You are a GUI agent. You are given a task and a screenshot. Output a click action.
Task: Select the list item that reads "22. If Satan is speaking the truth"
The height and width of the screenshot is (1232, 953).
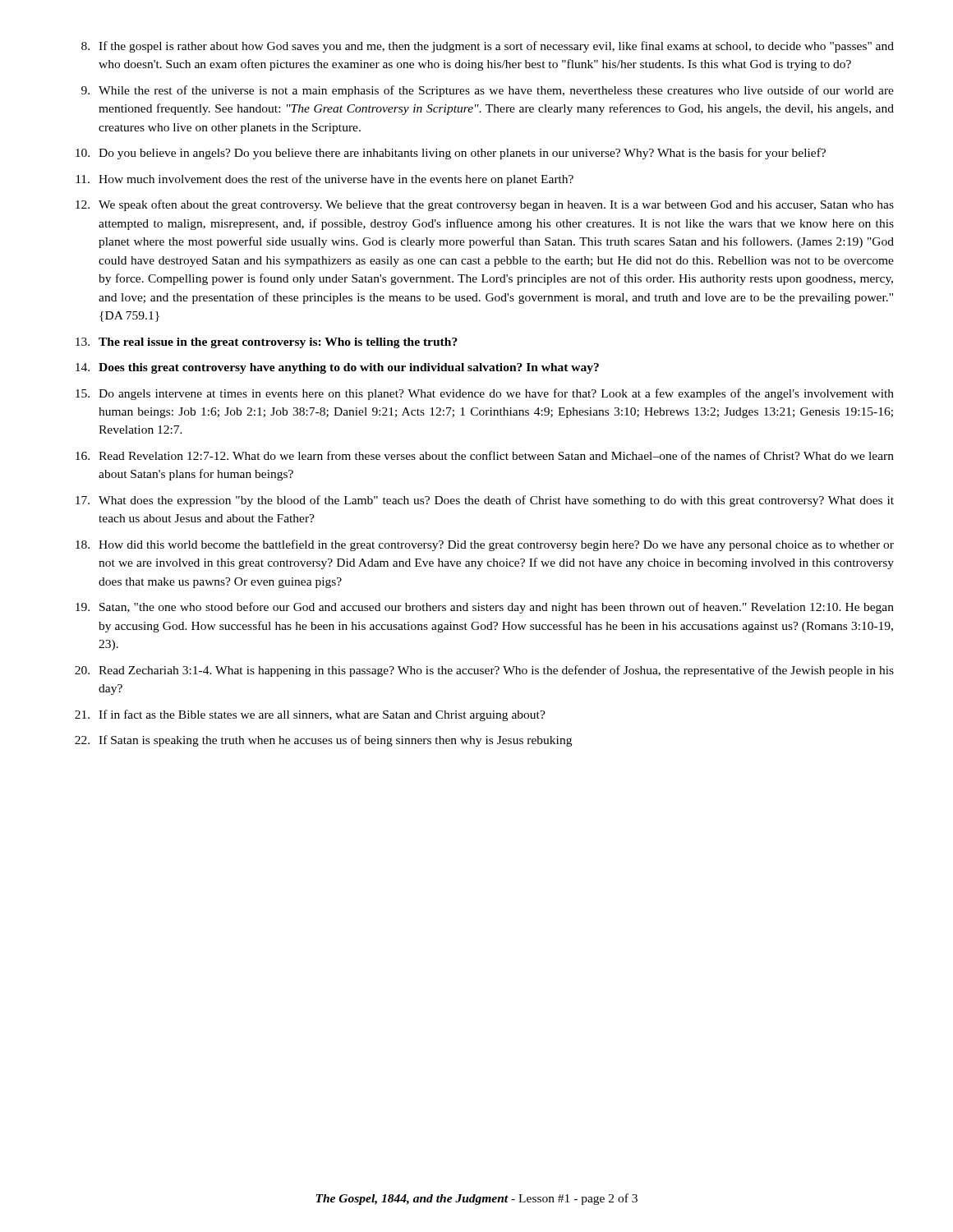[x=476, y=740]
